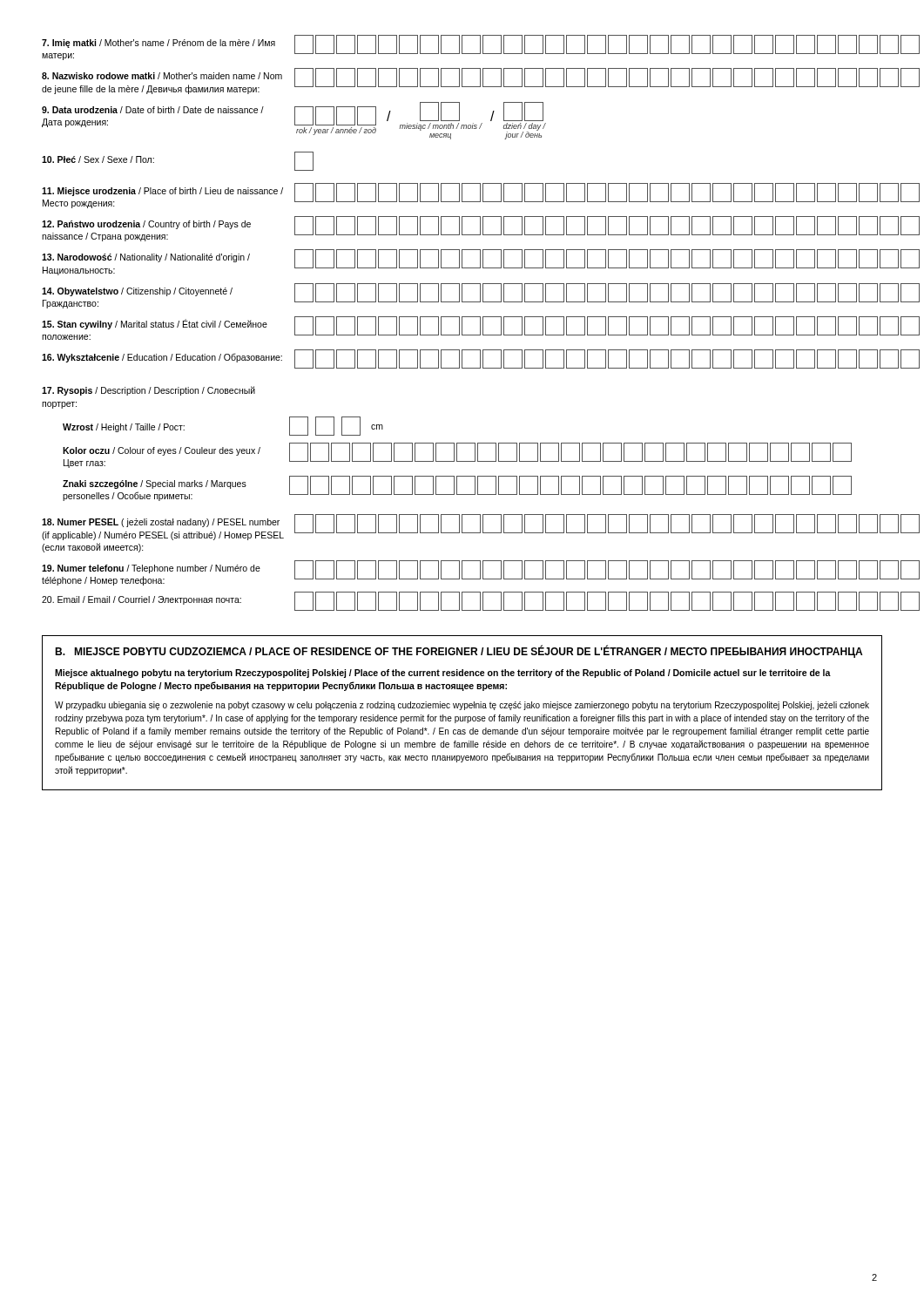Image resolution: width=924 pixels, height=1307 pixels.
Task: Select the list item that says "11. Miejsce urodzenia /"
Action: 462,196
